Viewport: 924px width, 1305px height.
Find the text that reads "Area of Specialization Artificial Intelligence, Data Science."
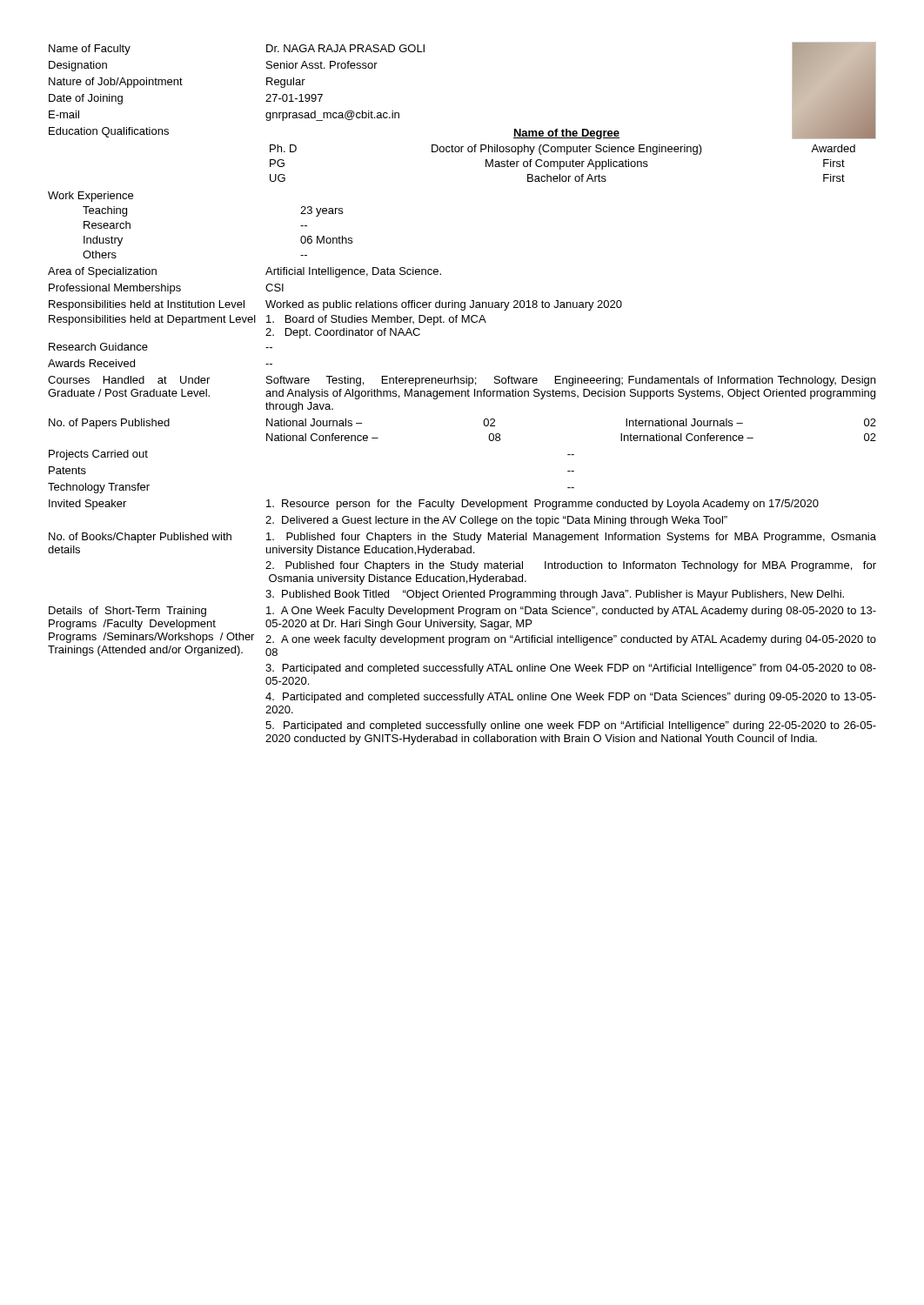[x=104, y=272]
